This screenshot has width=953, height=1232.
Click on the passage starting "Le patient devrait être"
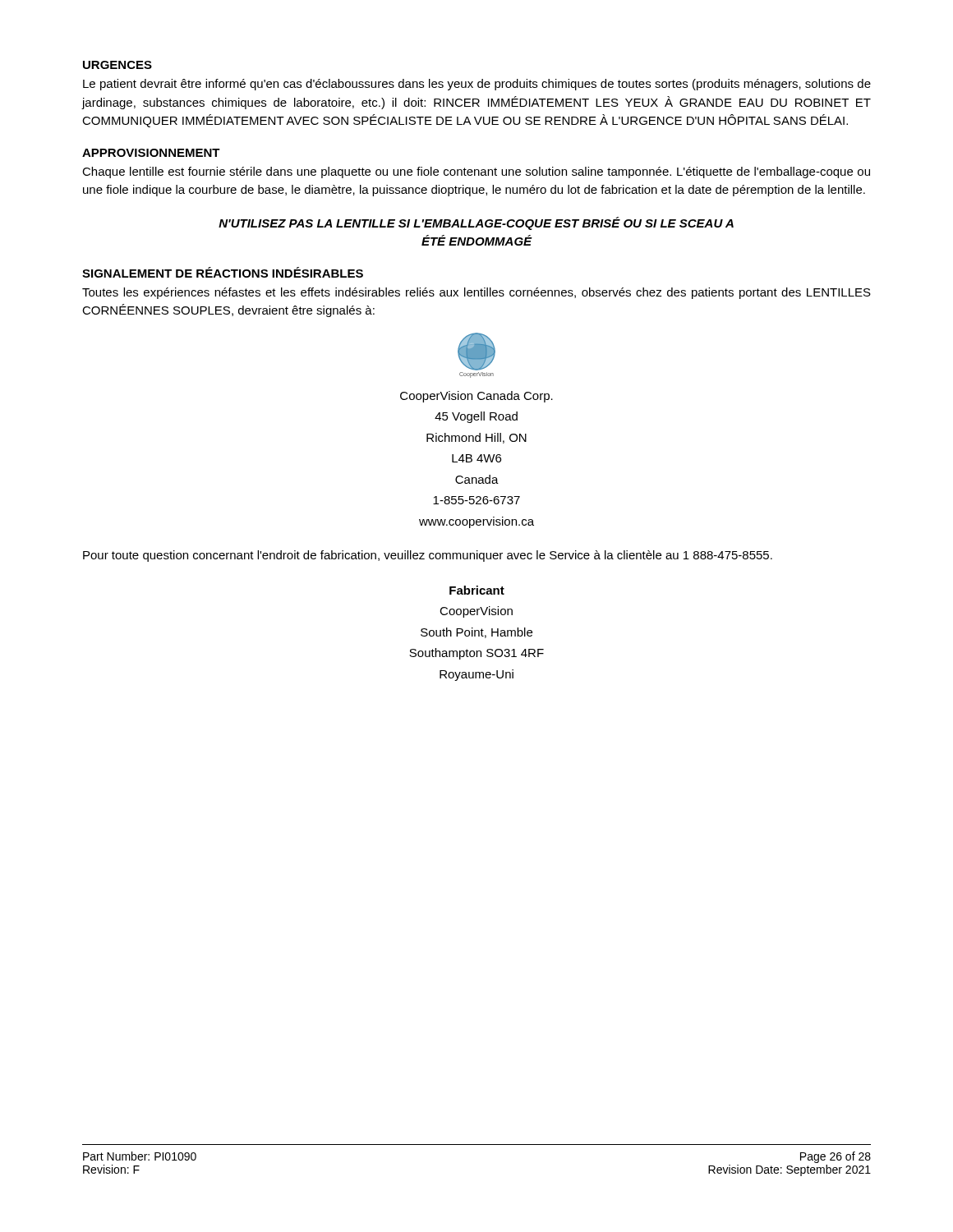coord(476,102)
